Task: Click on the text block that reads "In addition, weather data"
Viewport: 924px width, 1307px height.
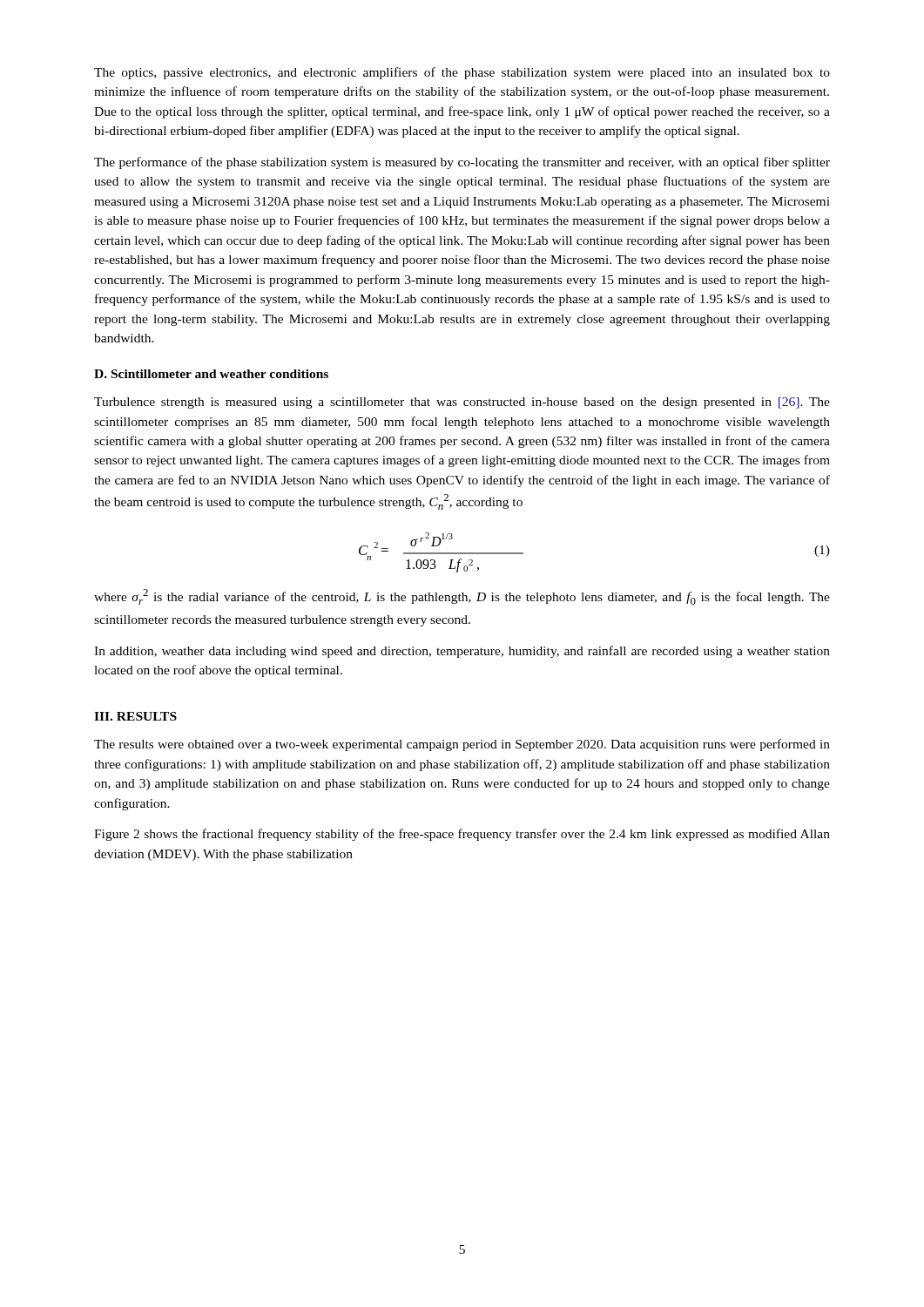Action: (x=462, y=661)
